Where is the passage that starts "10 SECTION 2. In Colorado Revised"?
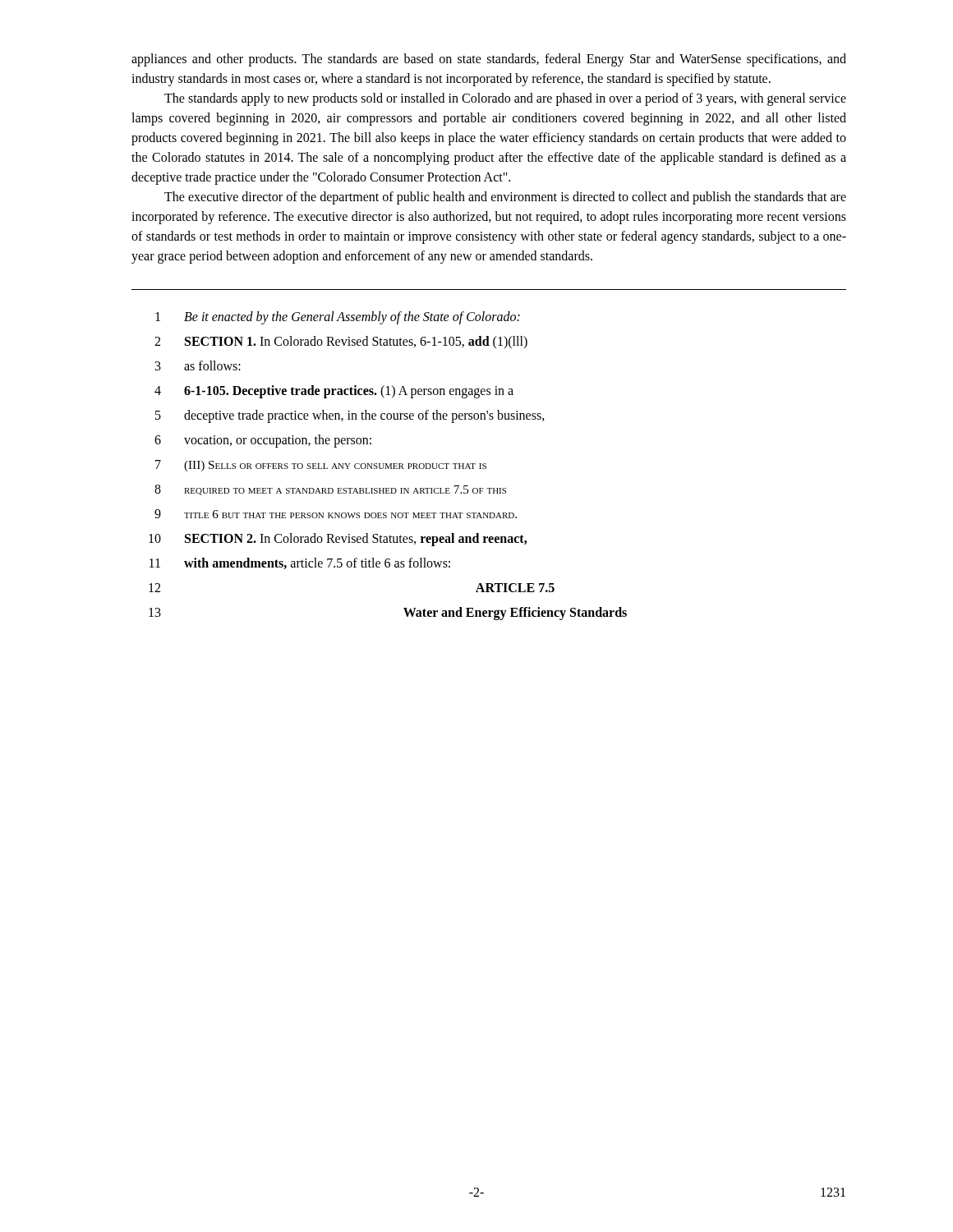The width and height of the screenshot is (953, 1232). [489, 539]
